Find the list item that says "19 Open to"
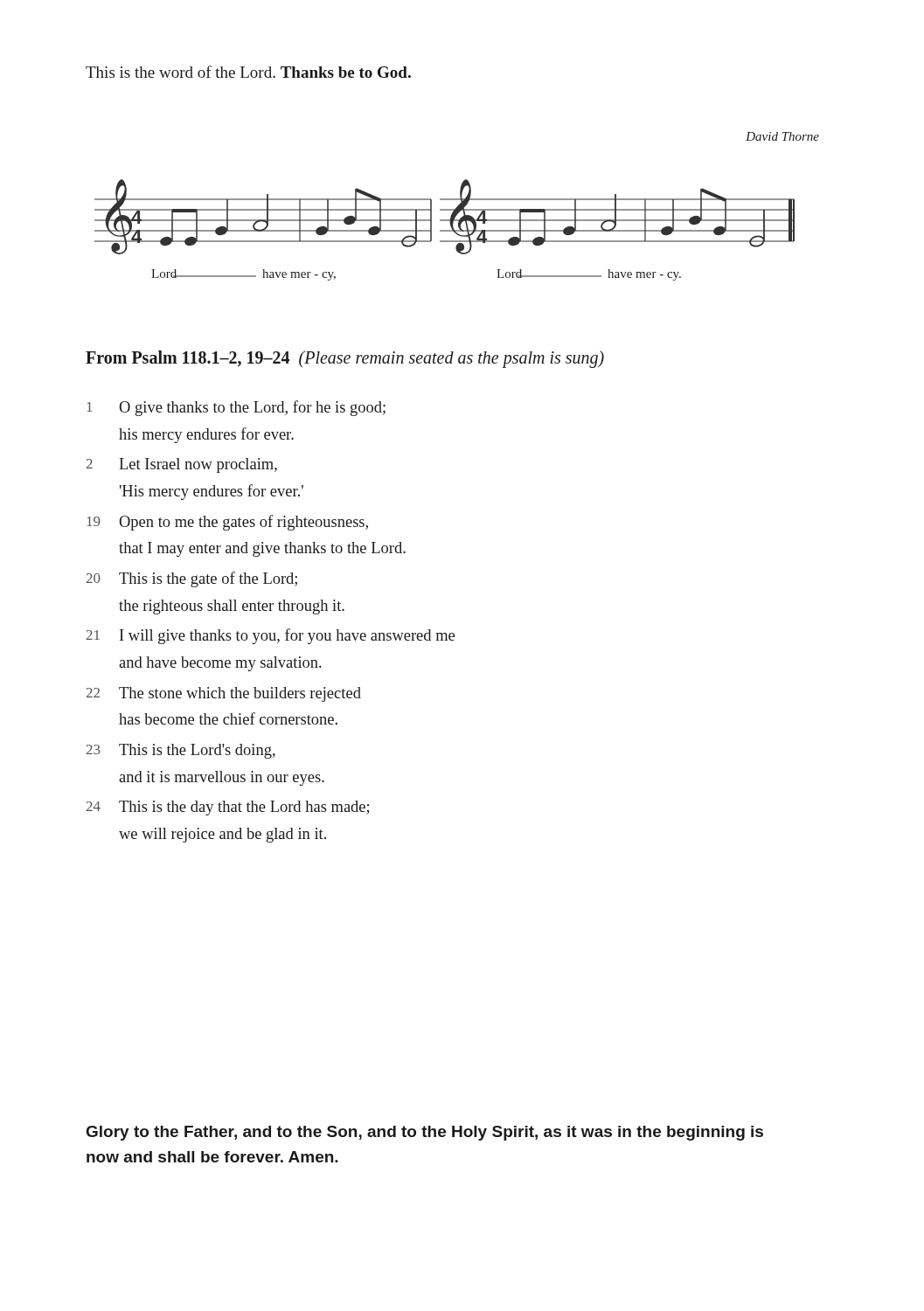 point(228,523)
